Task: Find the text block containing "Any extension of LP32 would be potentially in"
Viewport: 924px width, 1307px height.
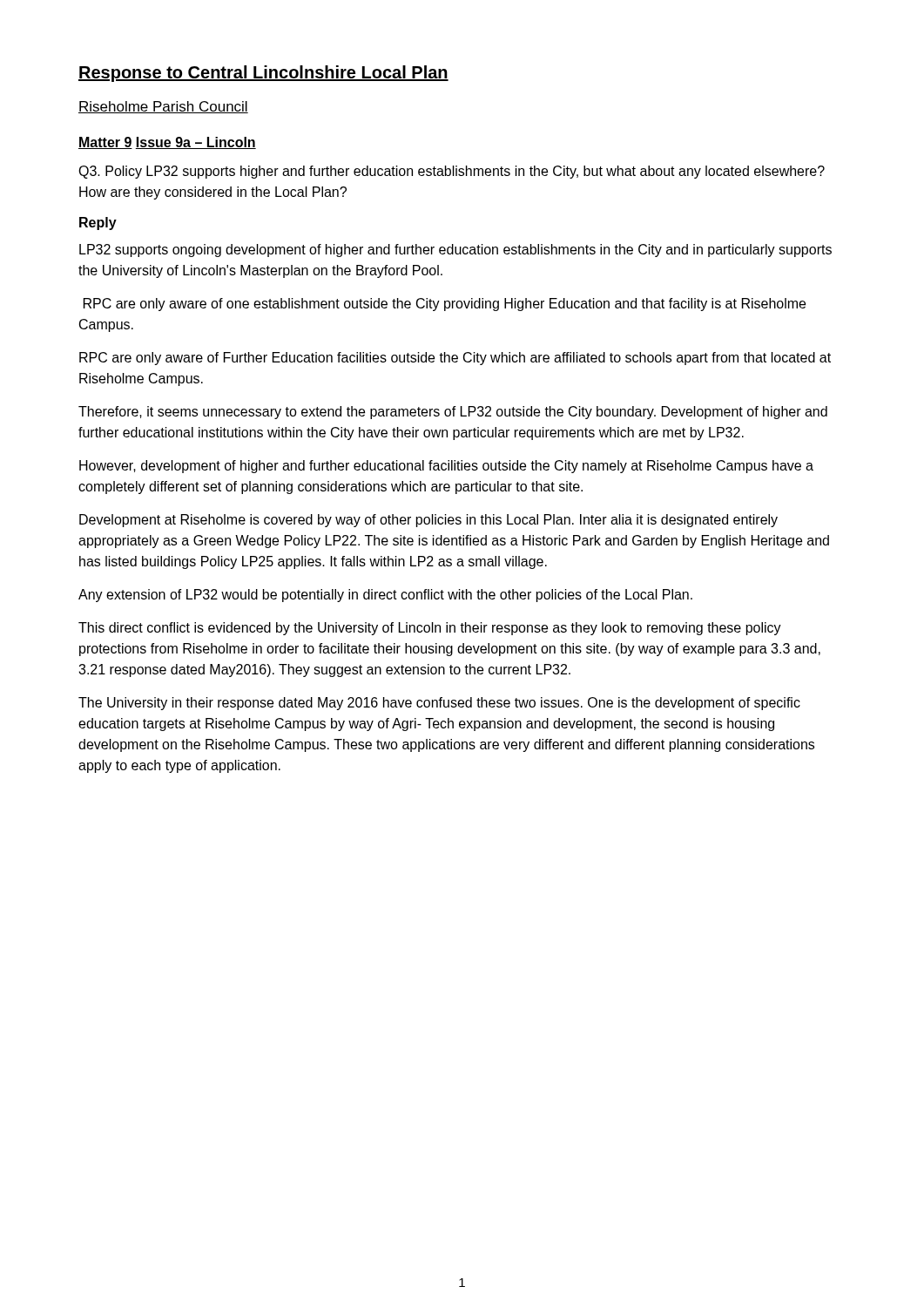Action: [386, 595]
